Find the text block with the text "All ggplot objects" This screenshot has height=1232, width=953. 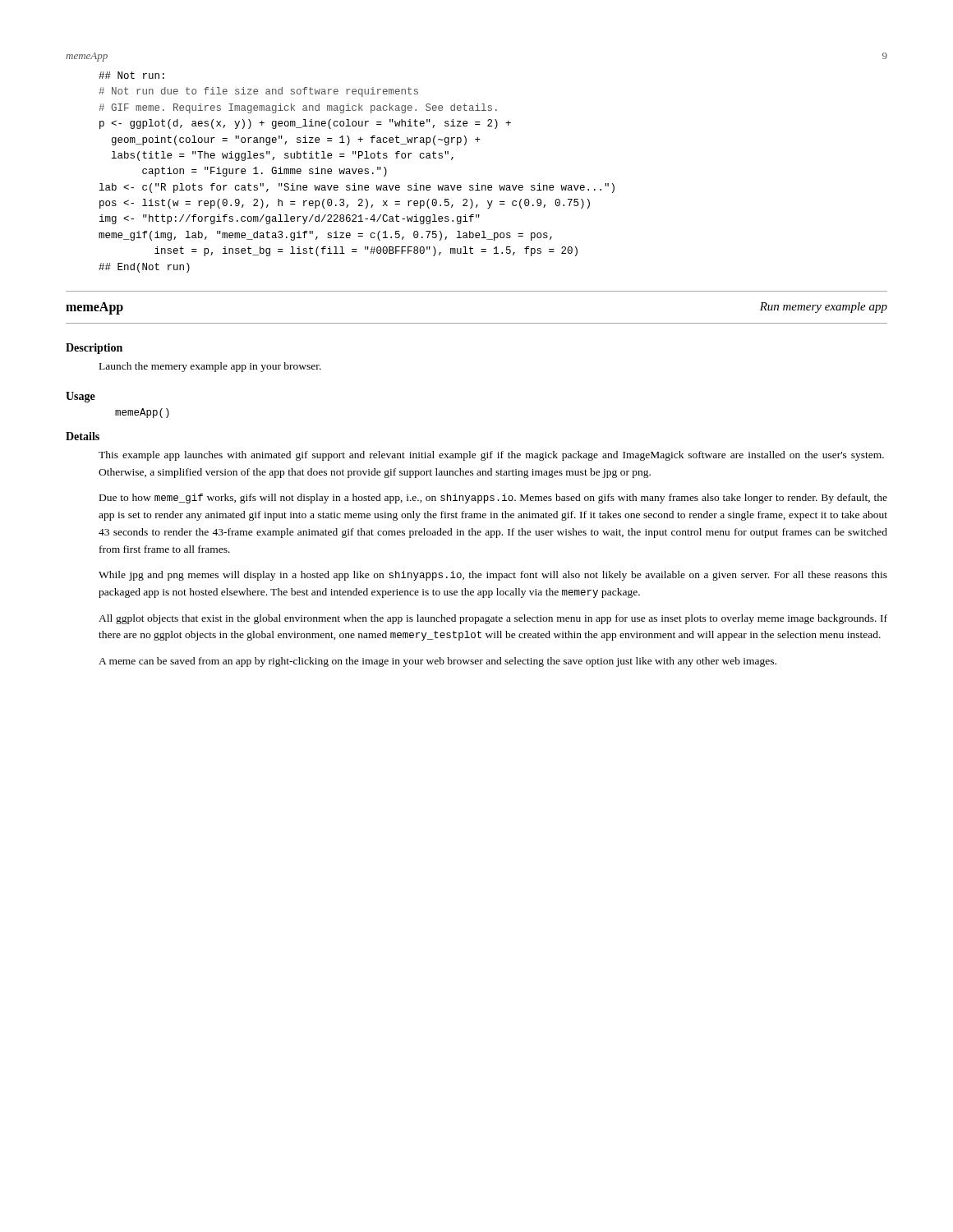tap(493, 627)
